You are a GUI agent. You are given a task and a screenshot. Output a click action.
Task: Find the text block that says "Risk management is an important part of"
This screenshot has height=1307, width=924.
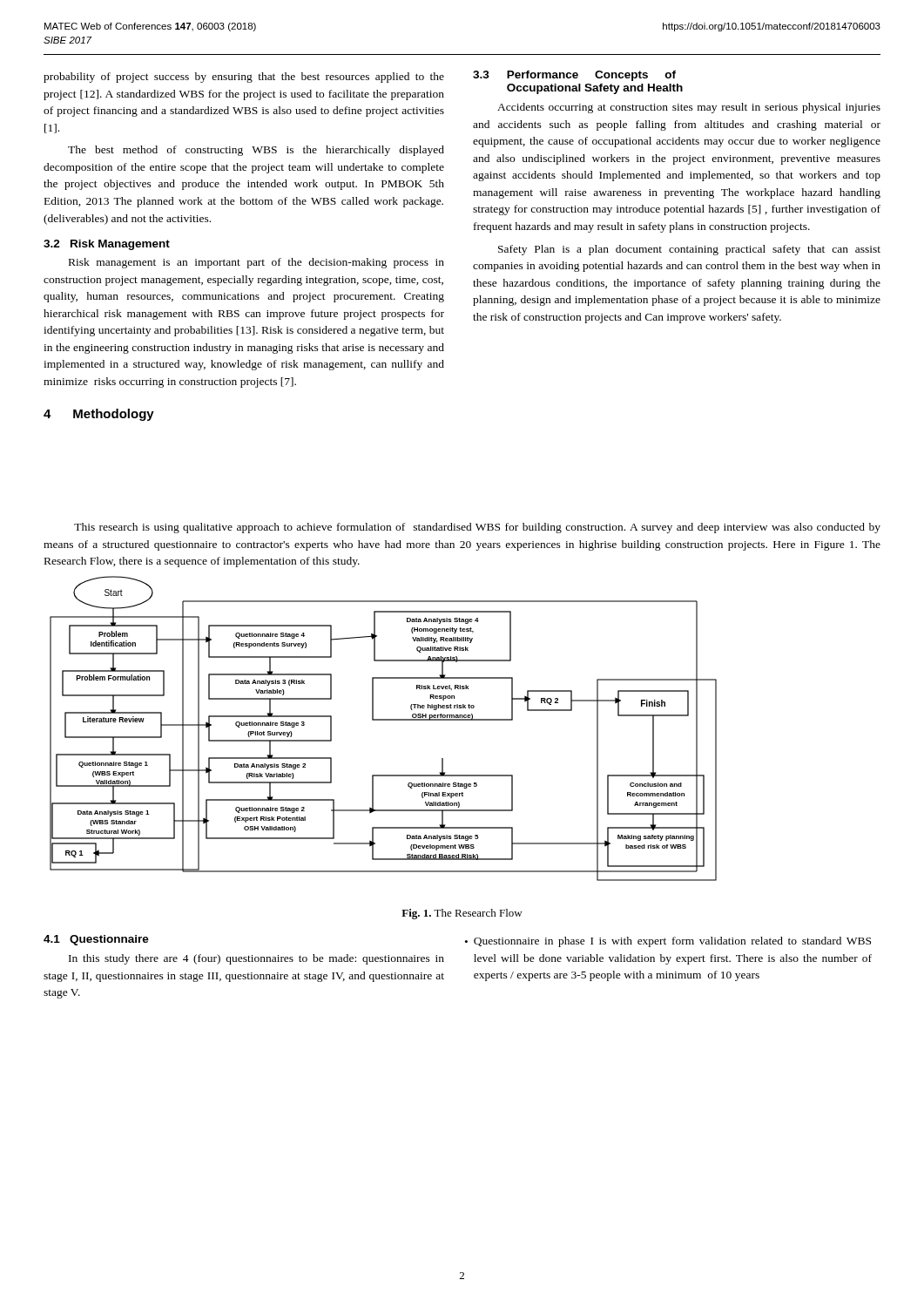coord(244,322)
